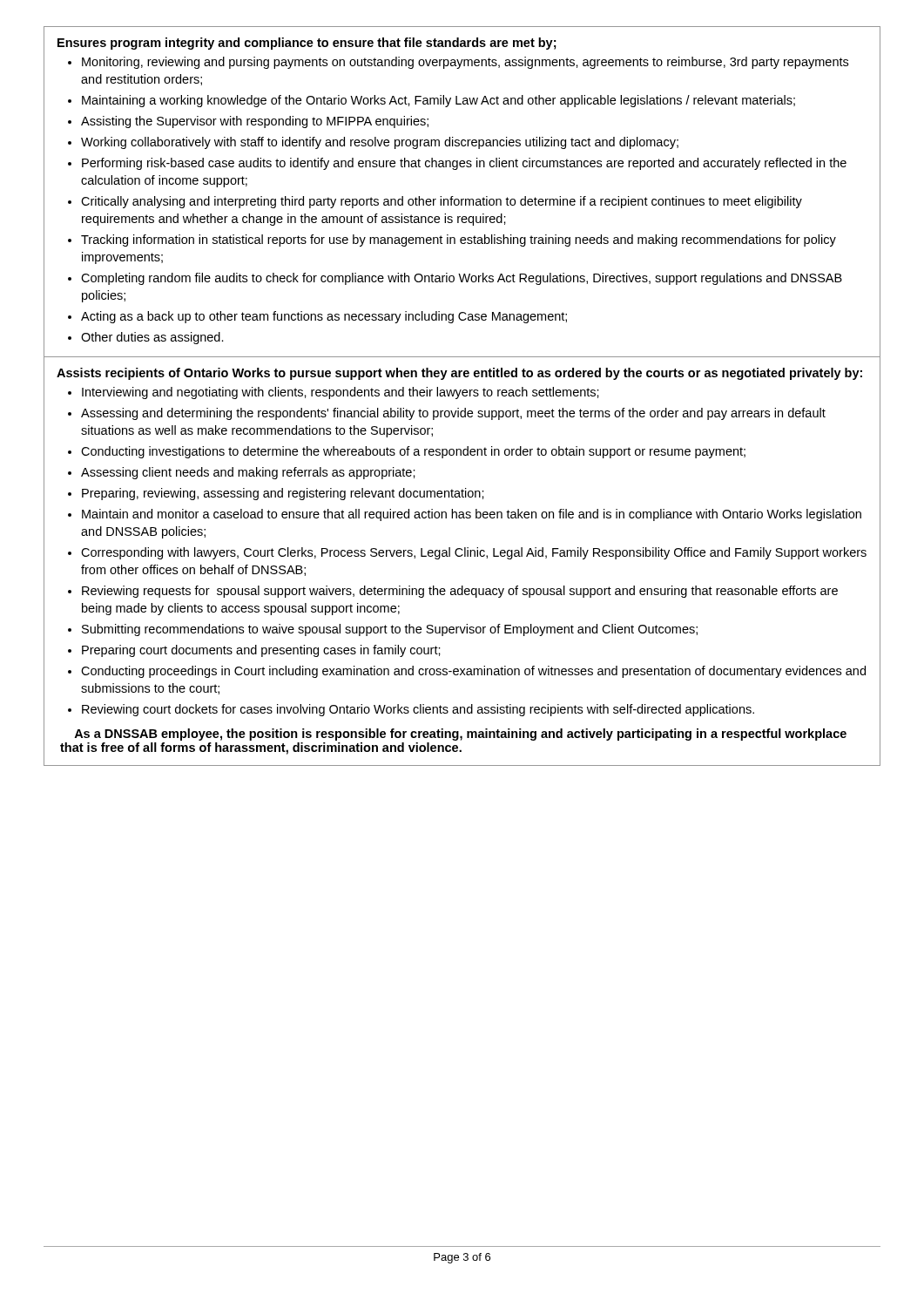Screen dimensions: 1307x924
Task: Find the text starting "Reviewing requests for spousal"
Action: click(x=474, y=599)
